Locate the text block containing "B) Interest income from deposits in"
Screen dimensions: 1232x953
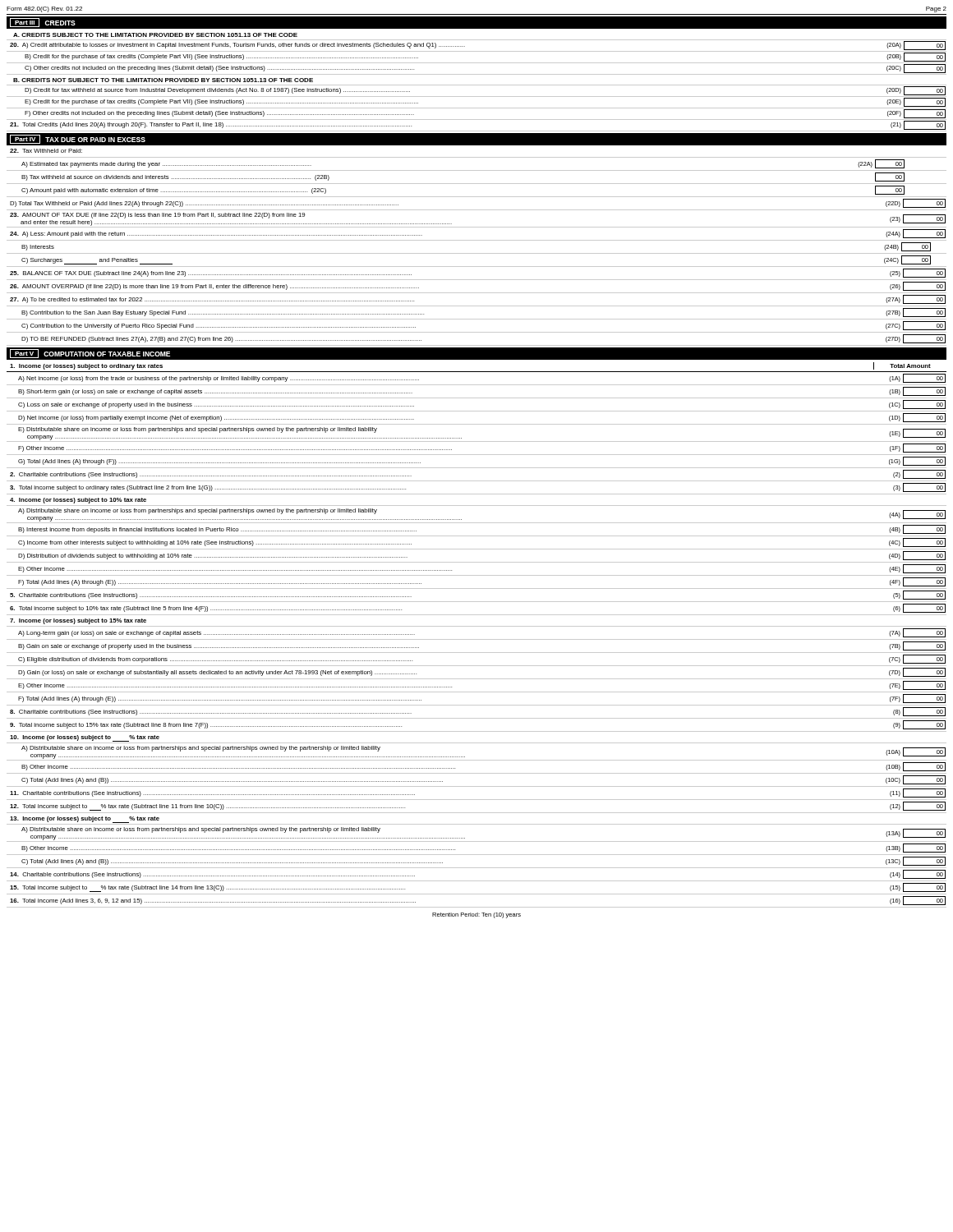(476, 529)
